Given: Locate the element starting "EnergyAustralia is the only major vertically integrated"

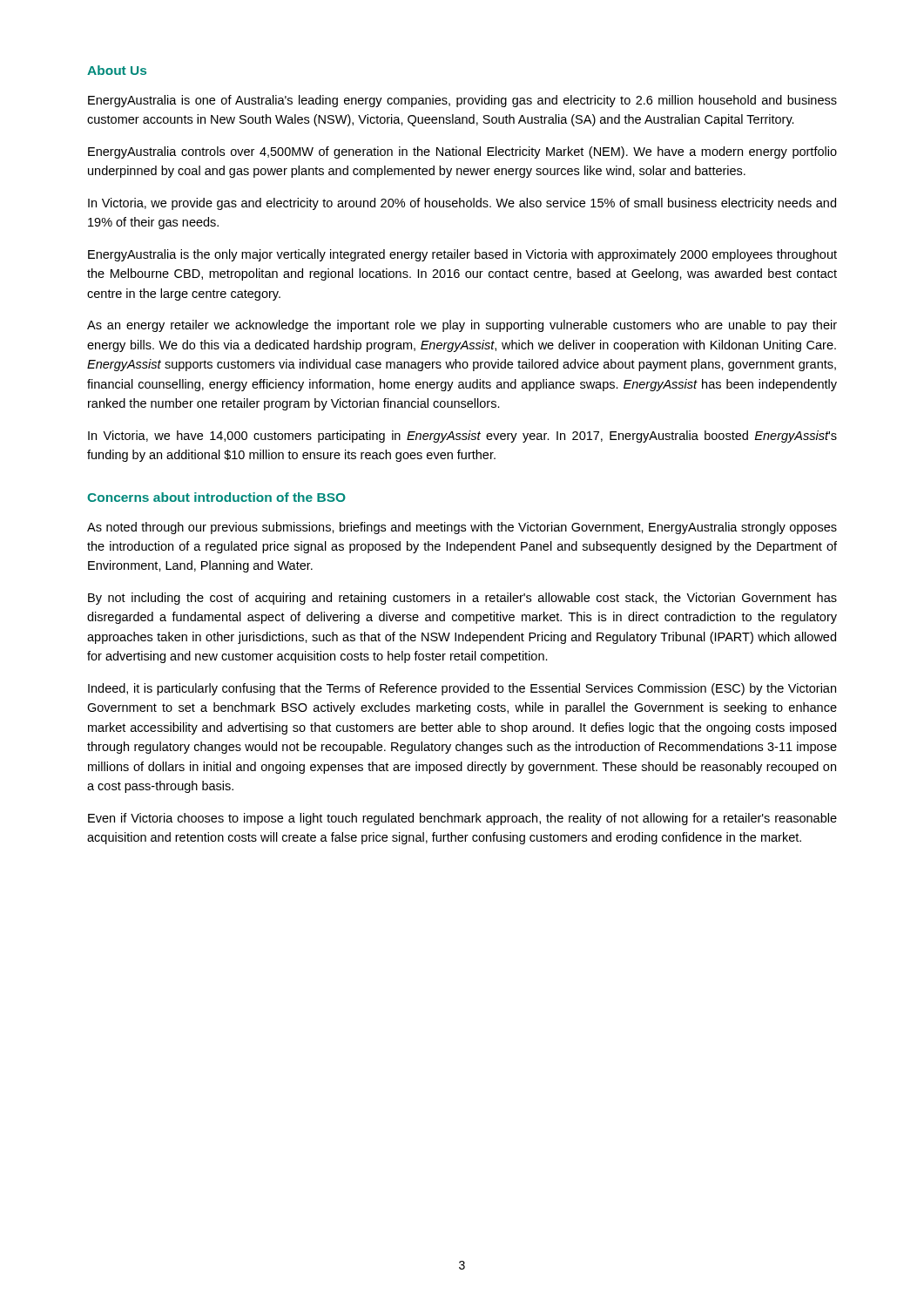Looking at the screenshot, I should click(462, 274).
